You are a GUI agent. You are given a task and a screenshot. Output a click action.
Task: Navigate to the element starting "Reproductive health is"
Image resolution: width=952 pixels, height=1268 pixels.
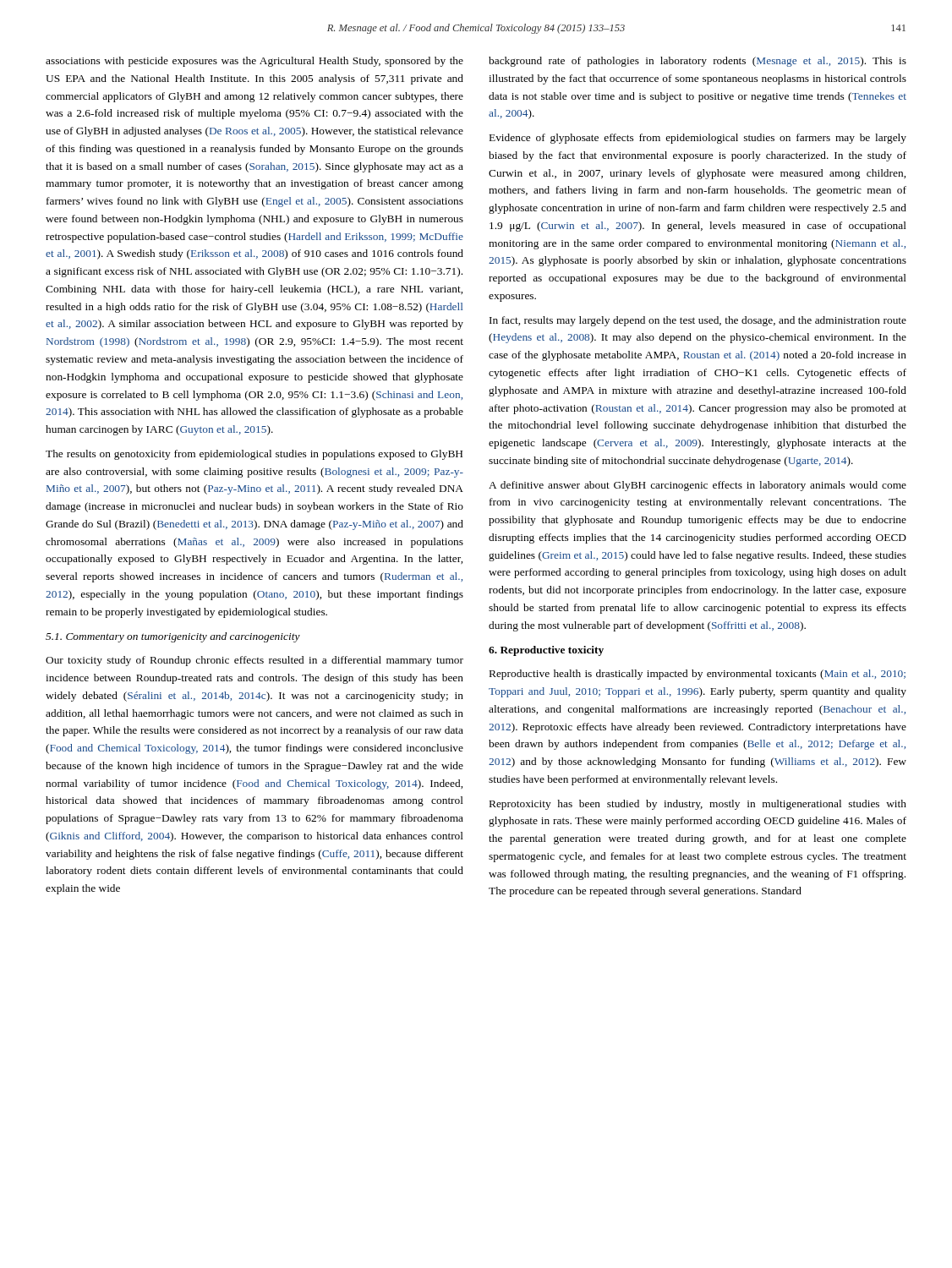697,727
